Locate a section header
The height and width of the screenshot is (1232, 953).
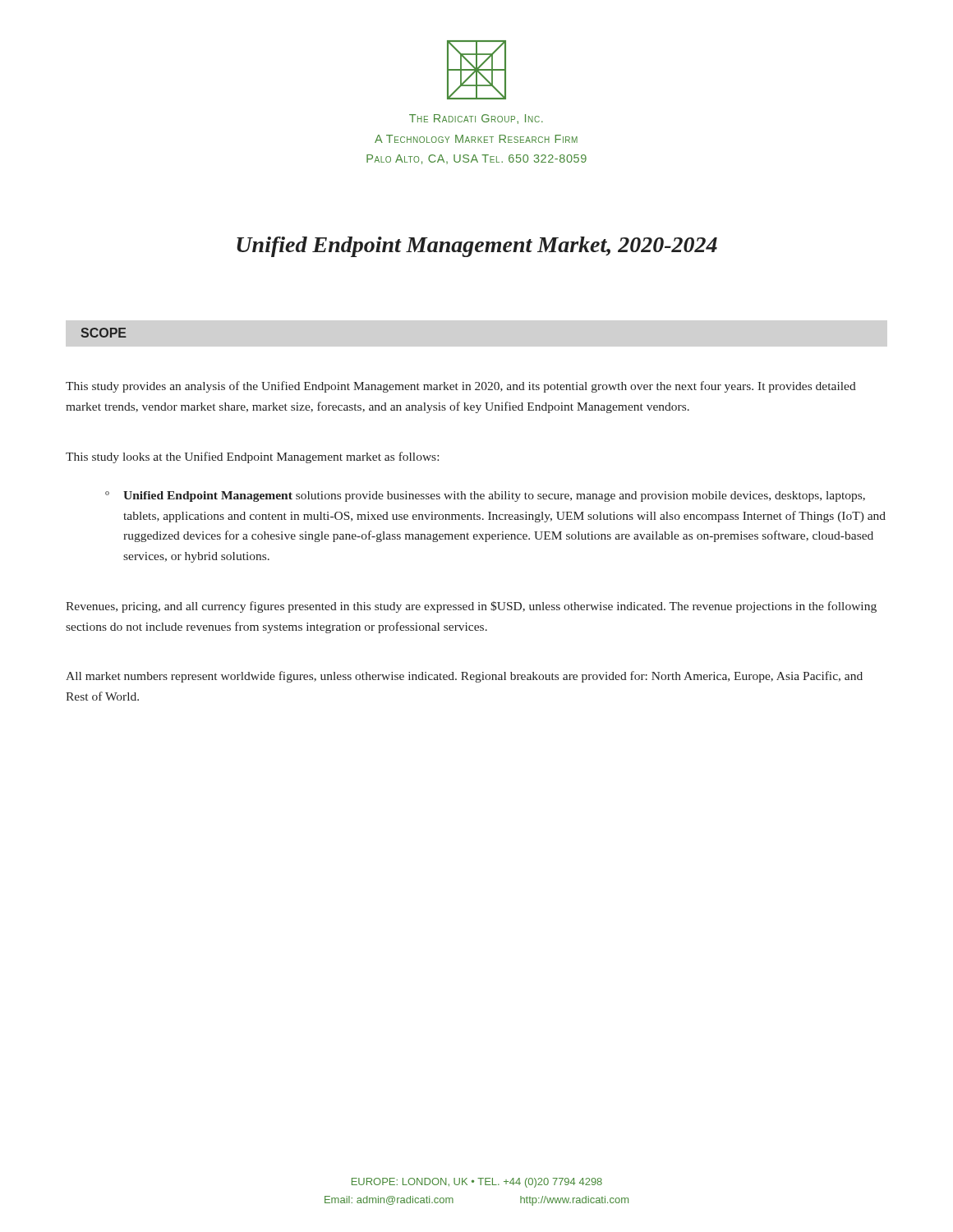pyautogui.click(x=104, y=333)
